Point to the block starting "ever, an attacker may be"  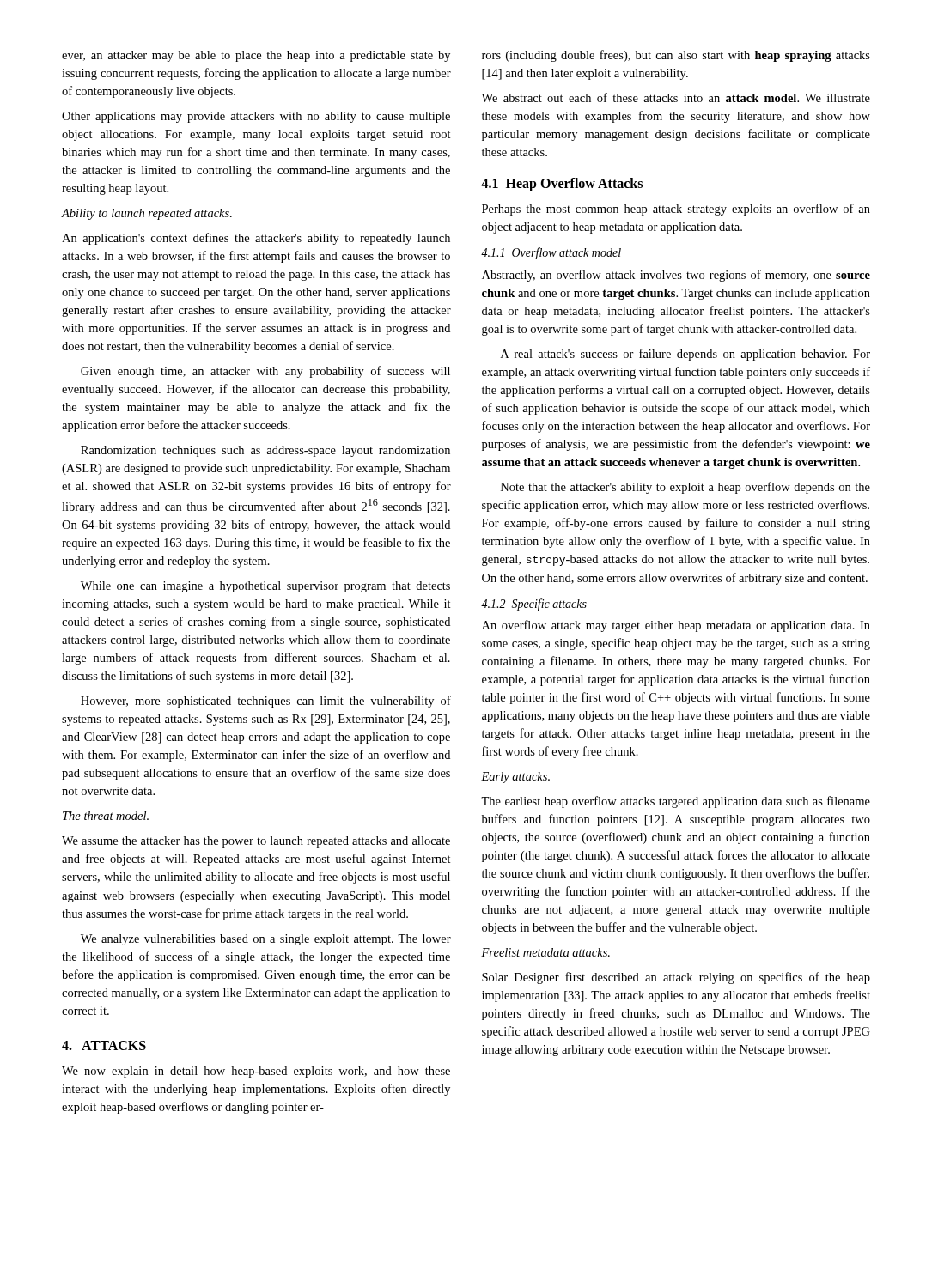pos(256,73)
